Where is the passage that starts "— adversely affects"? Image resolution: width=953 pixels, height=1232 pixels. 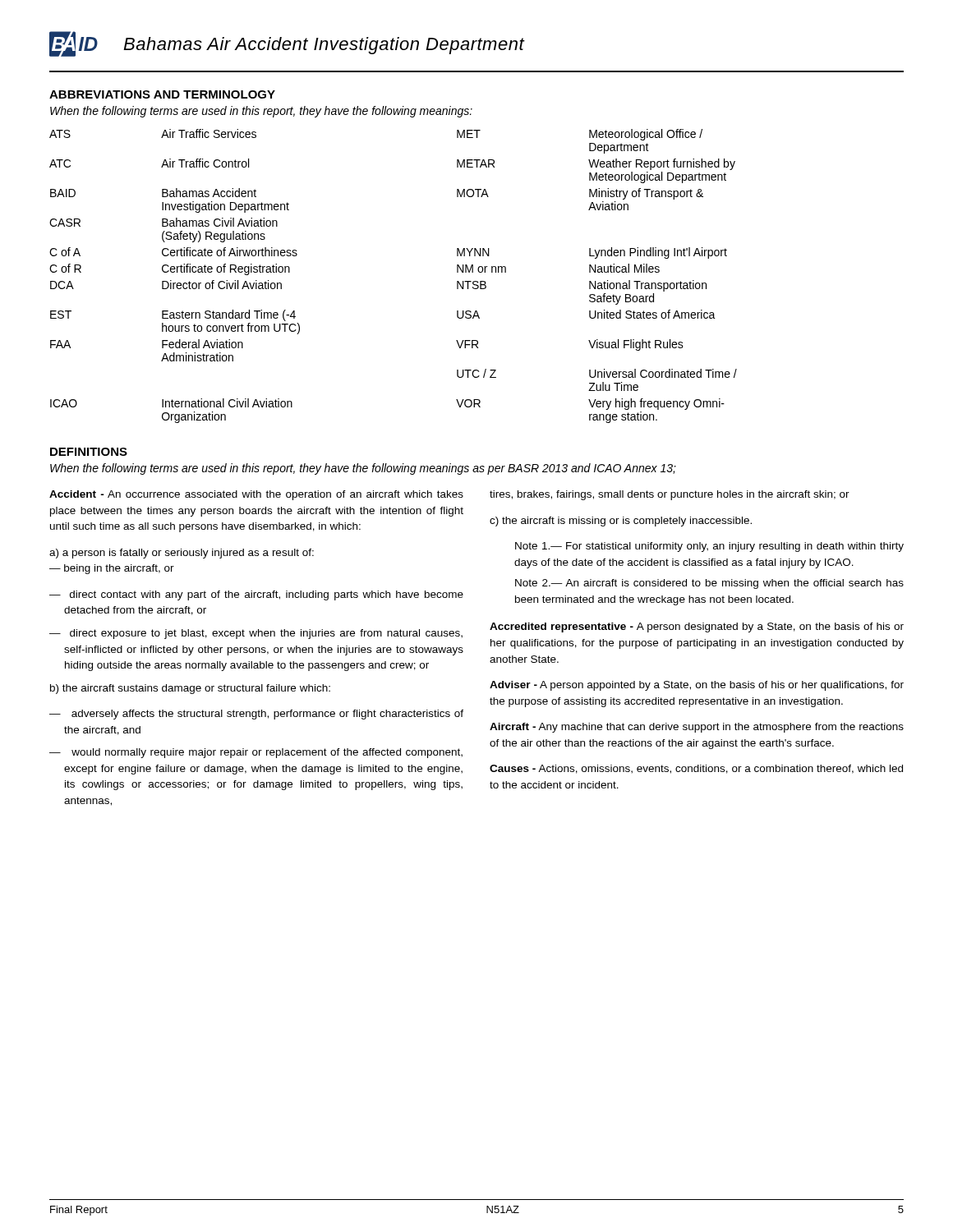point(256,722)
